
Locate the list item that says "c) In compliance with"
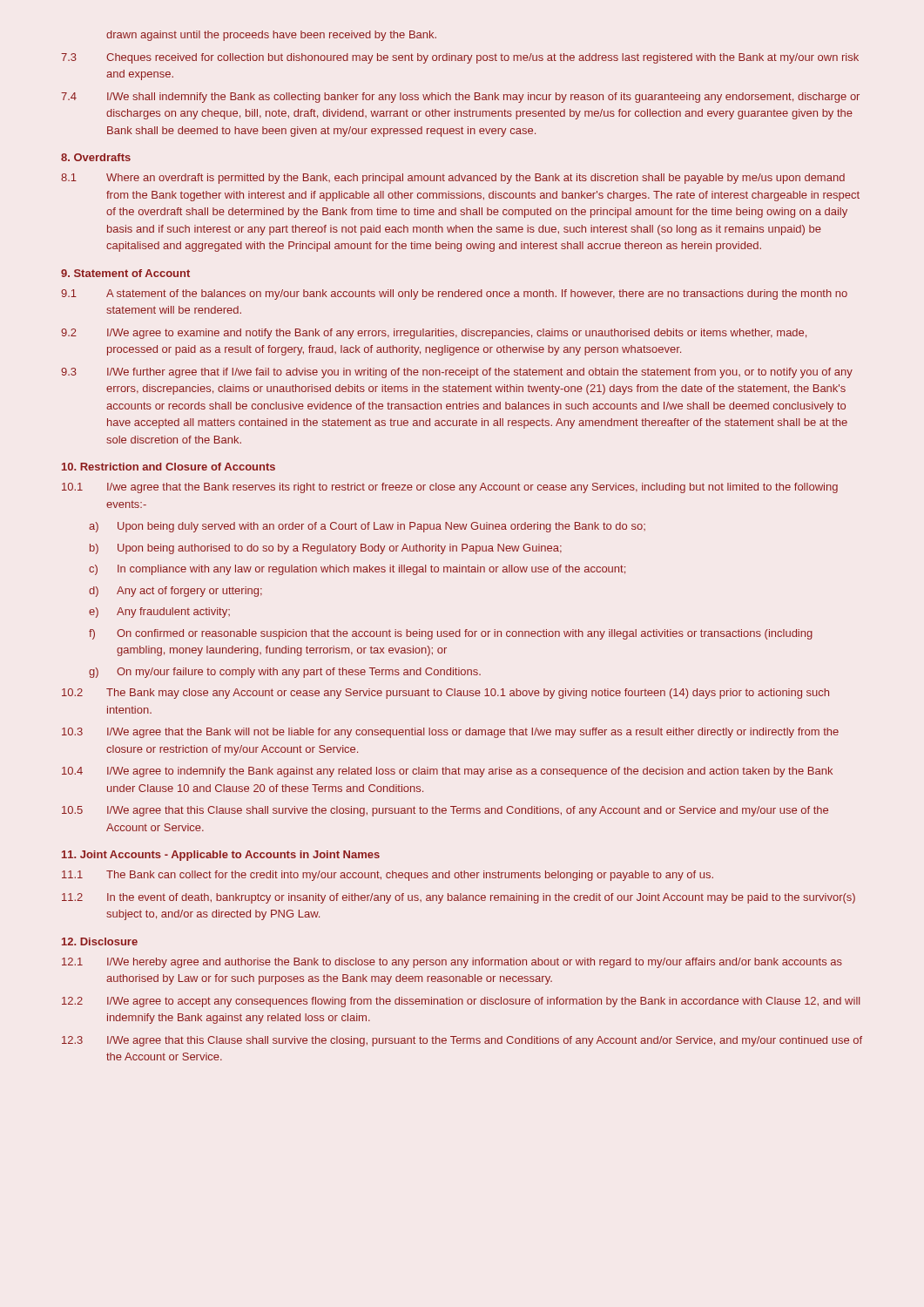pos(476,569)
